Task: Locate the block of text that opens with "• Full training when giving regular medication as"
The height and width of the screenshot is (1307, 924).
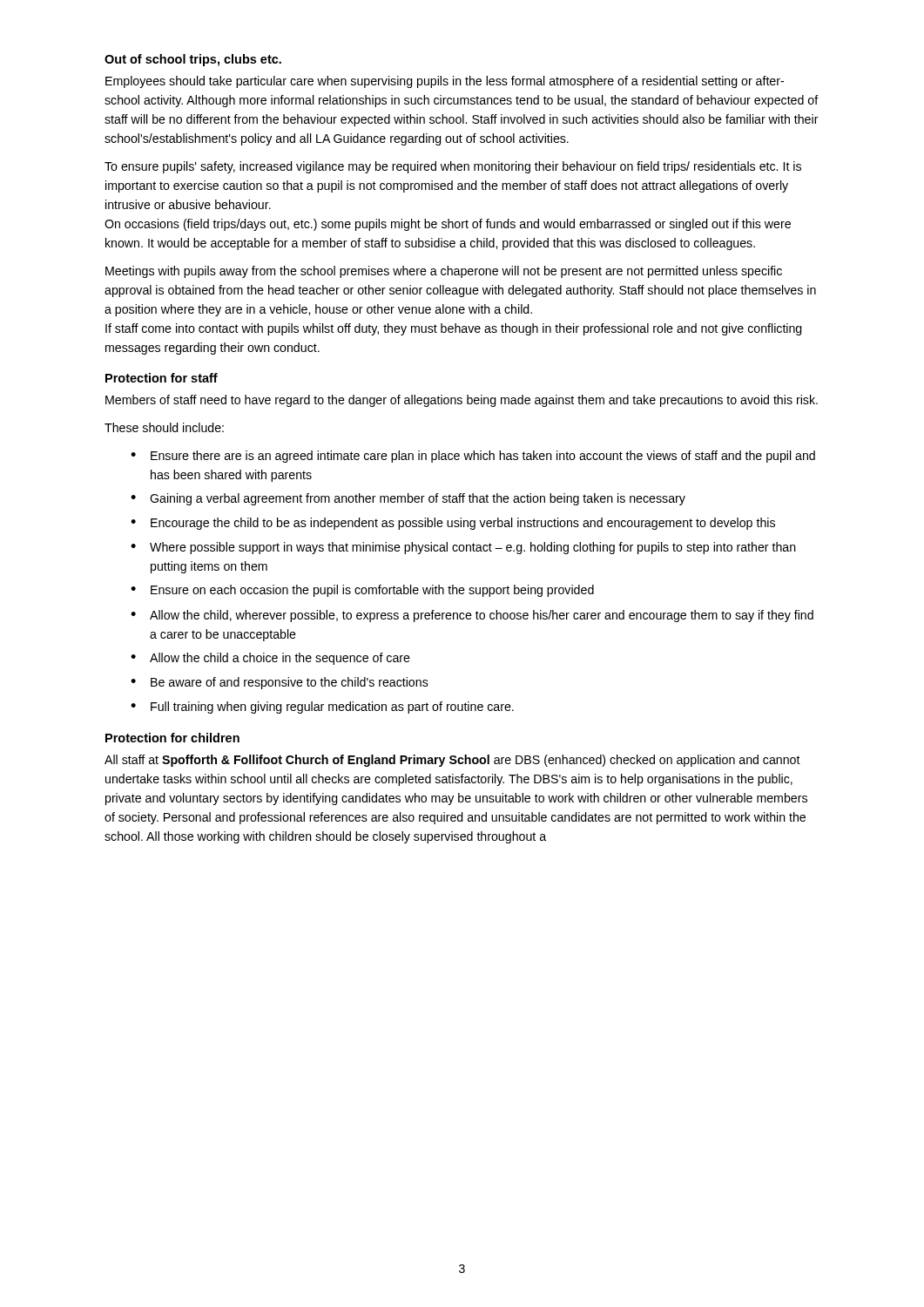Action: (x=475, y=707)
